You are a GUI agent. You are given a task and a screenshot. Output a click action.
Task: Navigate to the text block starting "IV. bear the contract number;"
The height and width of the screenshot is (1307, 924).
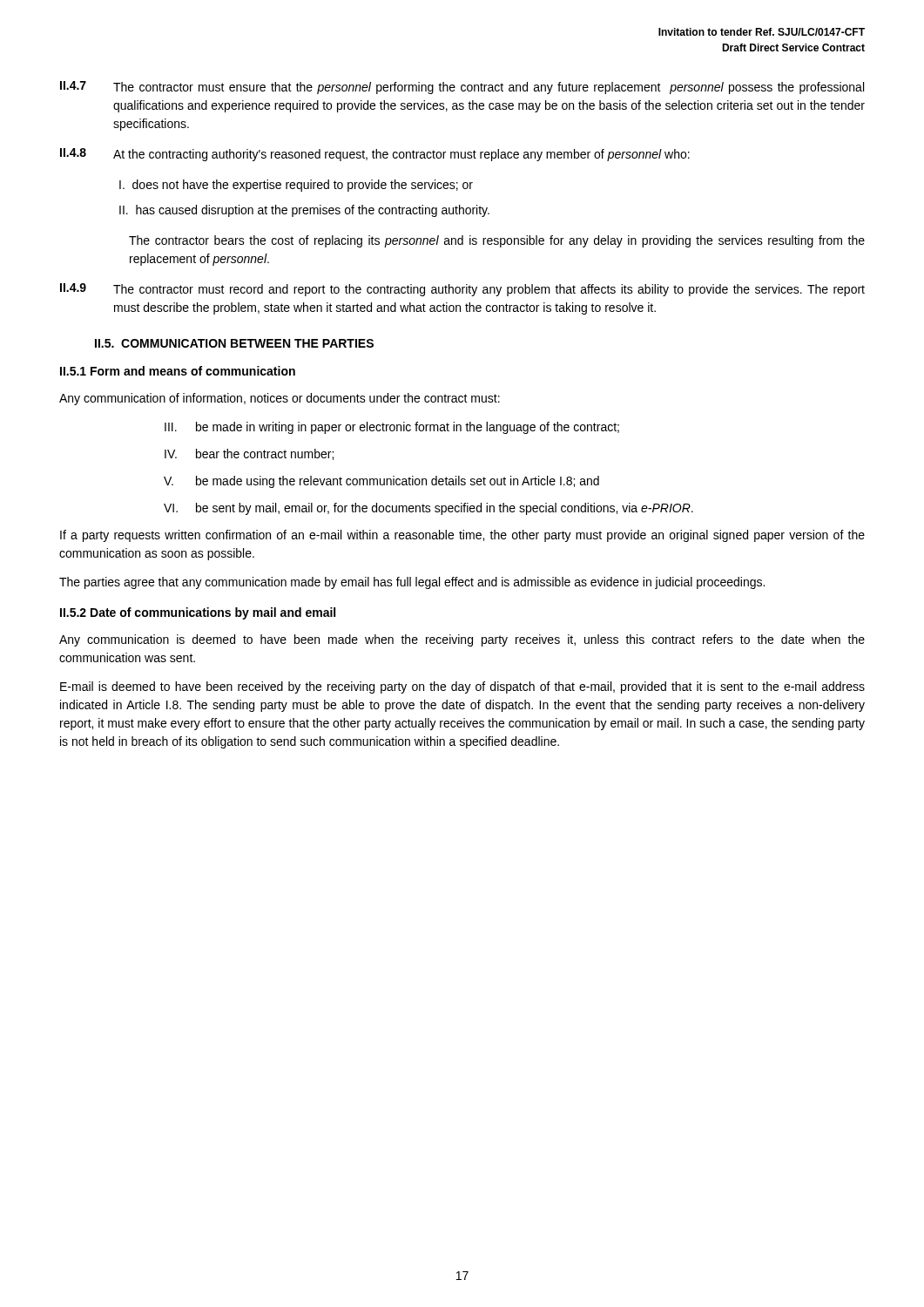coord(249,454)
